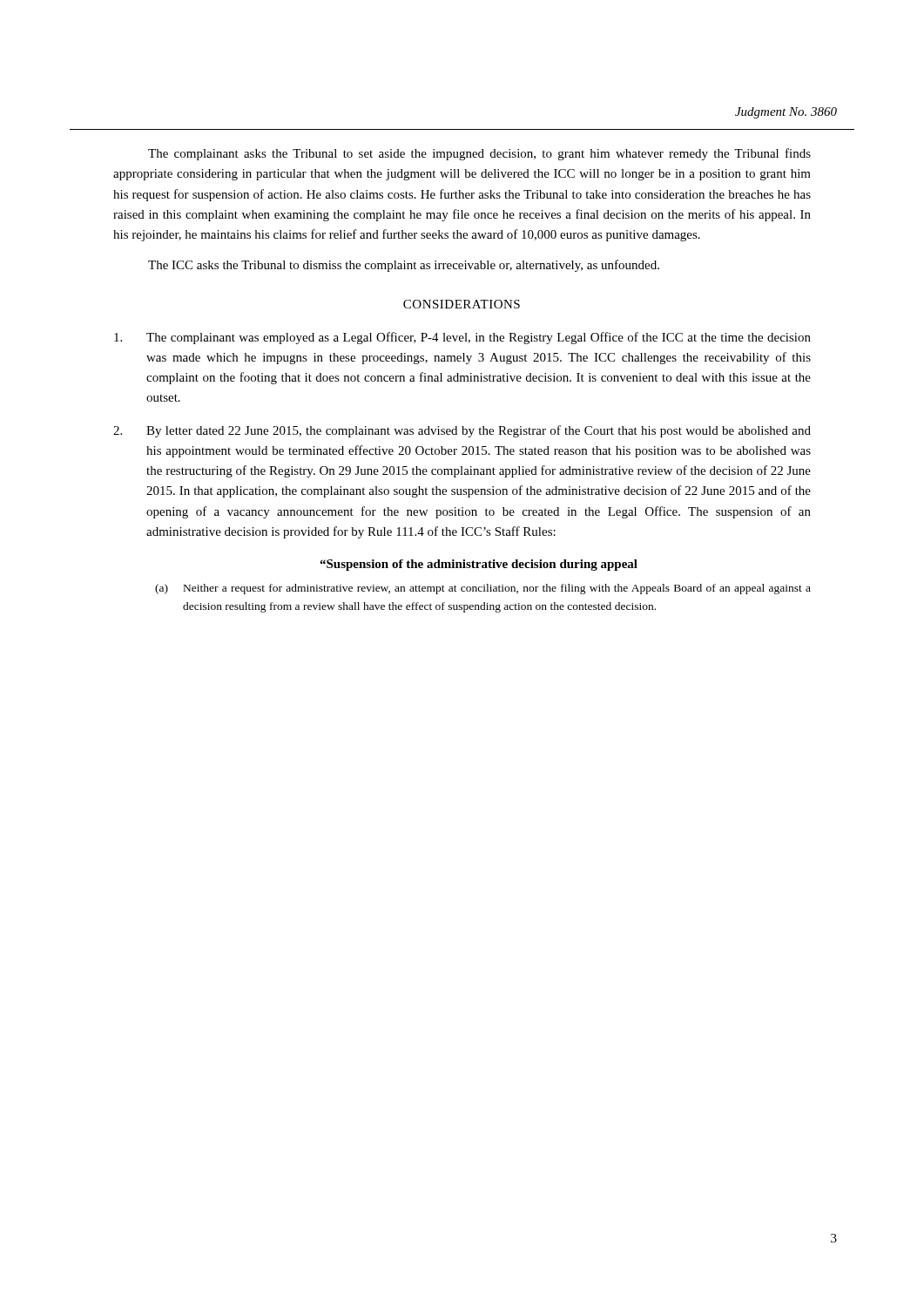Point to the block beginning "By letter dated"
The height and width of the screenshot is (1307, 924).
[x=462, y=481]
